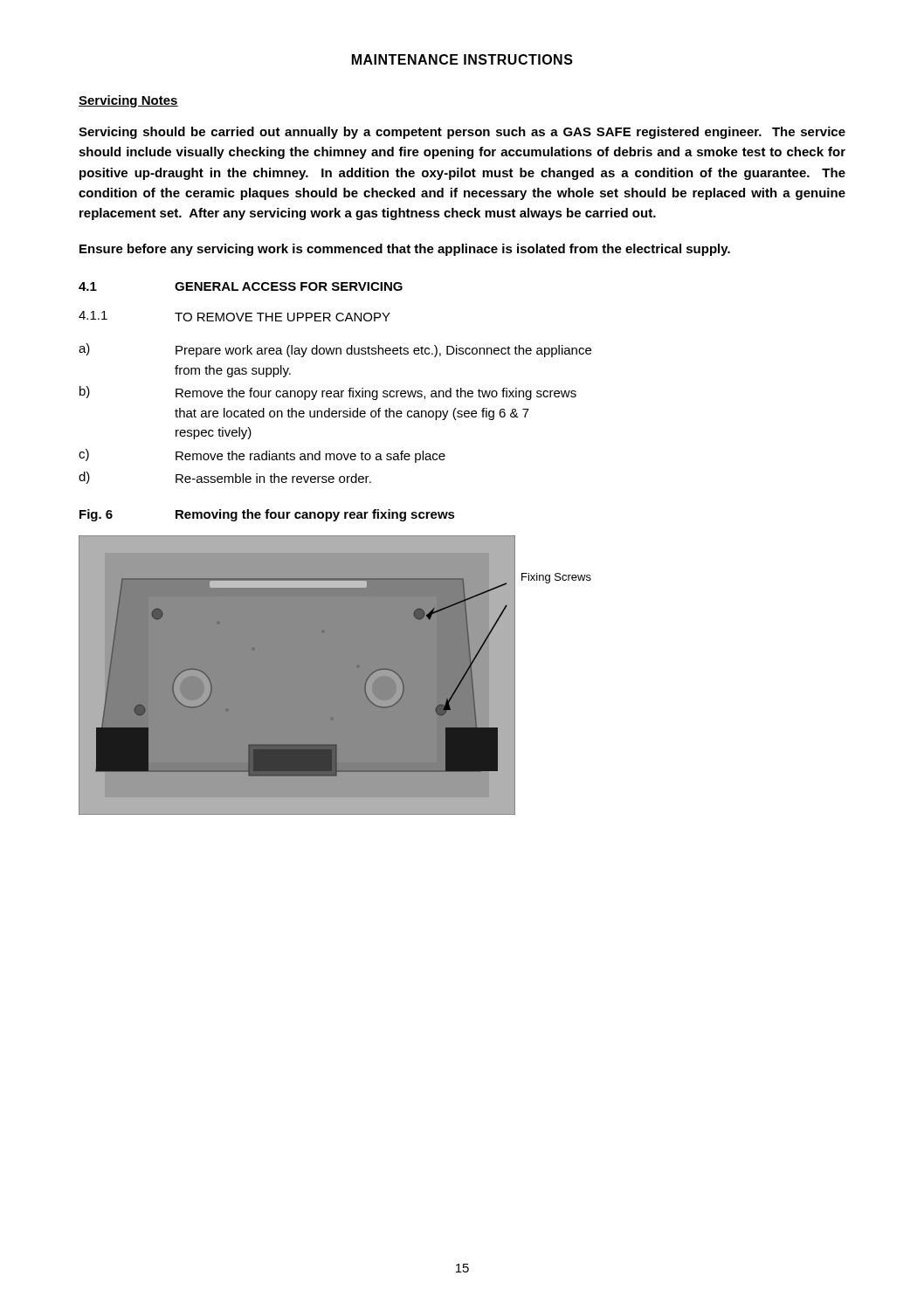Image resolution: width=924 pixels, height=1310 pixels.
Task: Point to the region starting "Servicing should be carried out annually by"
Action: (462, 172)
